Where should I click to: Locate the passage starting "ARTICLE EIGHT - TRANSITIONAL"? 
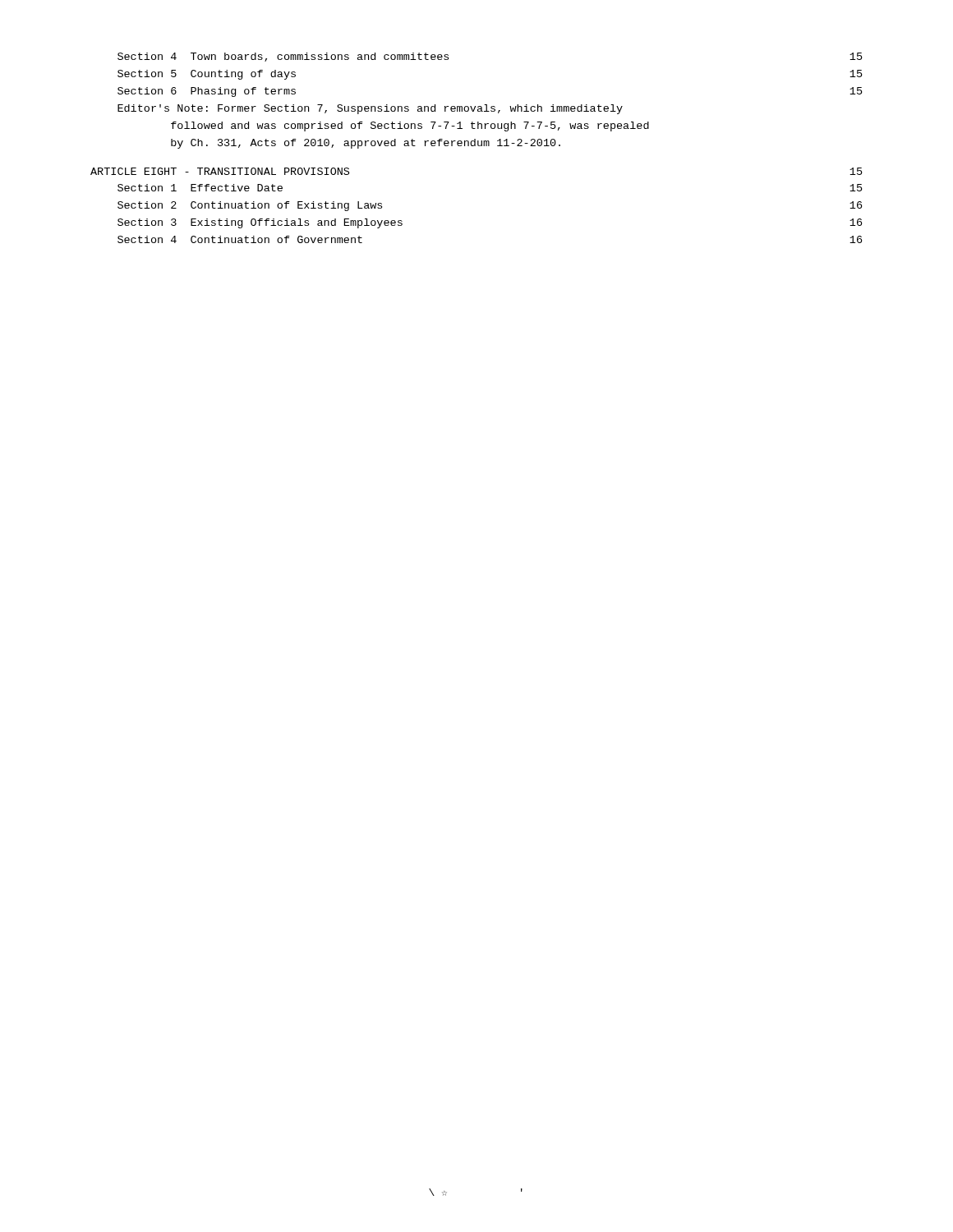tap(113, 171)
